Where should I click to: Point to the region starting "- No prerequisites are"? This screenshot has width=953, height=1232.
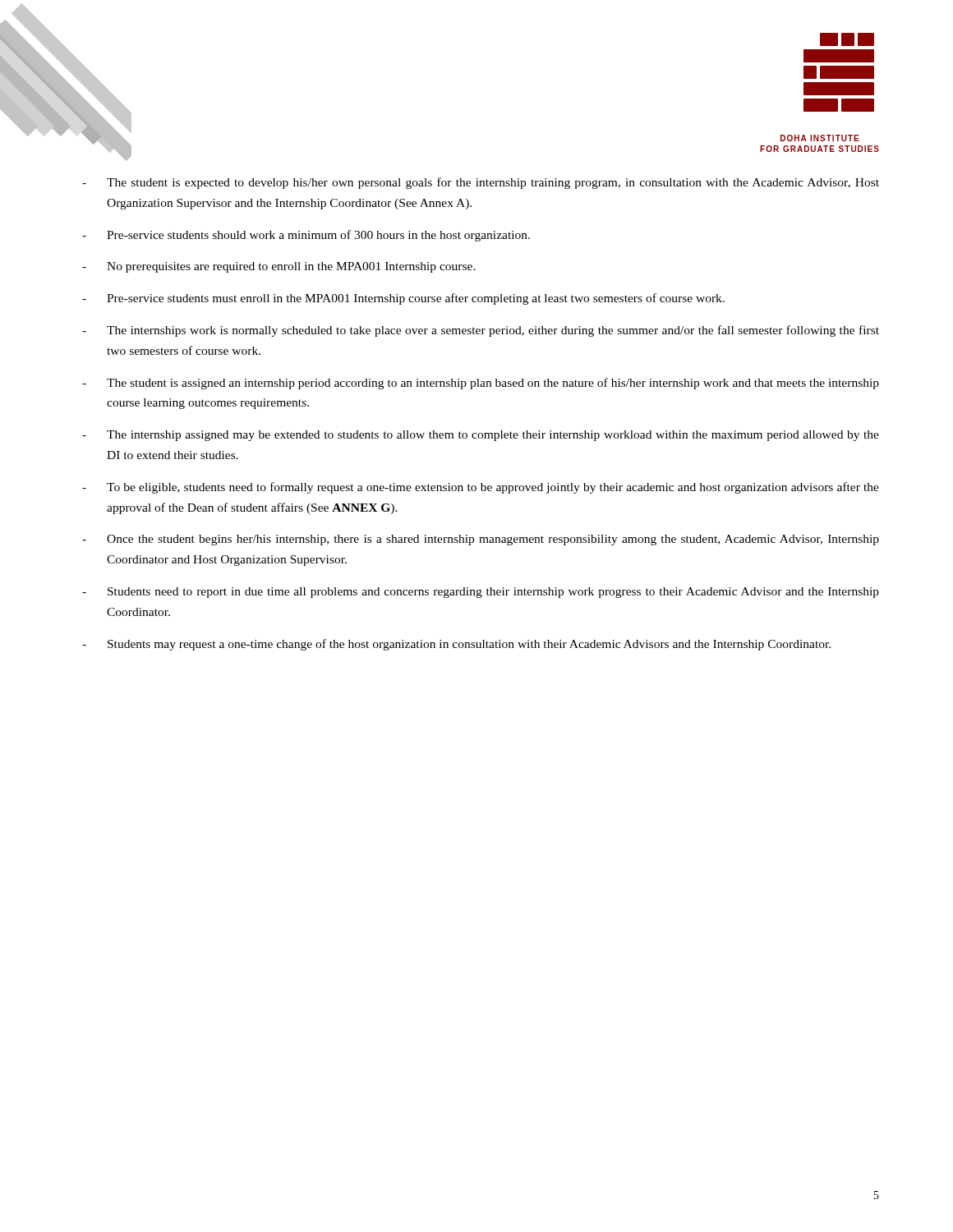click(x=481, y=267)
